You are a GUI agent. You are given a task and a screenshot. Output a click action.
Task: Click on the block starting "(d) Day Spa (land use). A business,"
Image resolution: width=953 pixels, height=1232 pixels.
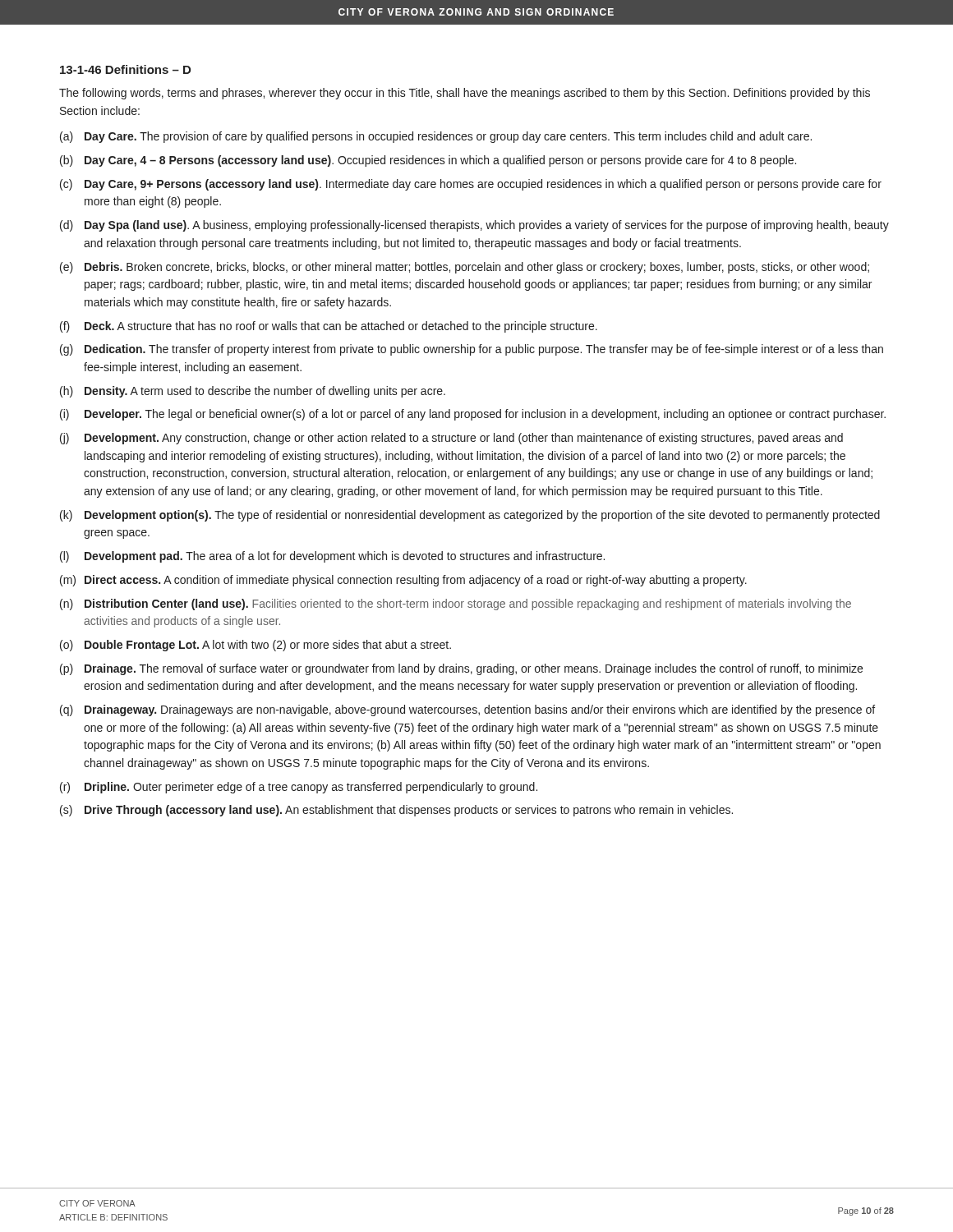point(476,235)
